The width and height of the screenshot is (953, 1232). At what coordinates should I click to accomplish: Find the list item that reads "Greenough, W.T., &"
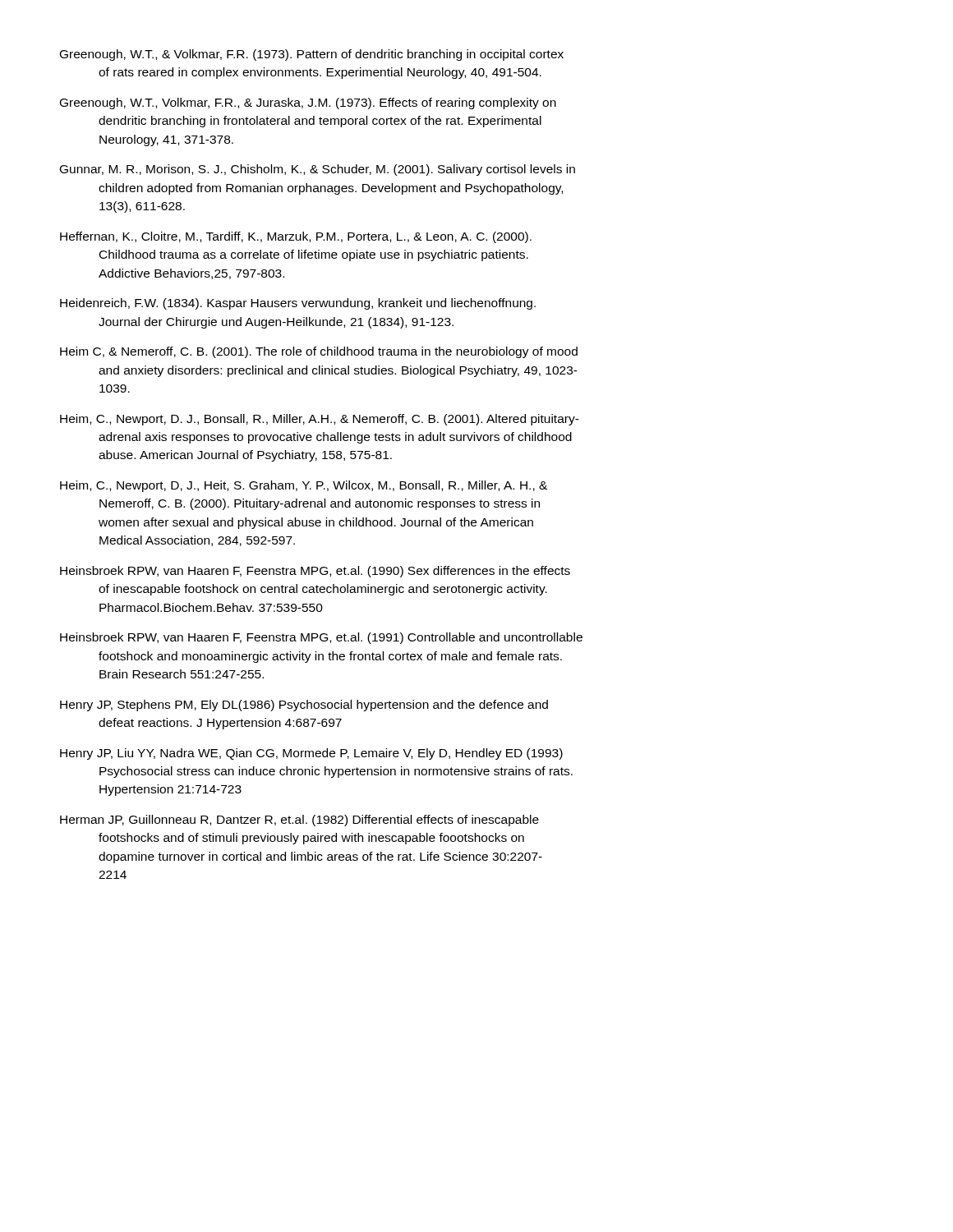pyautogui.click(x=476, y=64)
